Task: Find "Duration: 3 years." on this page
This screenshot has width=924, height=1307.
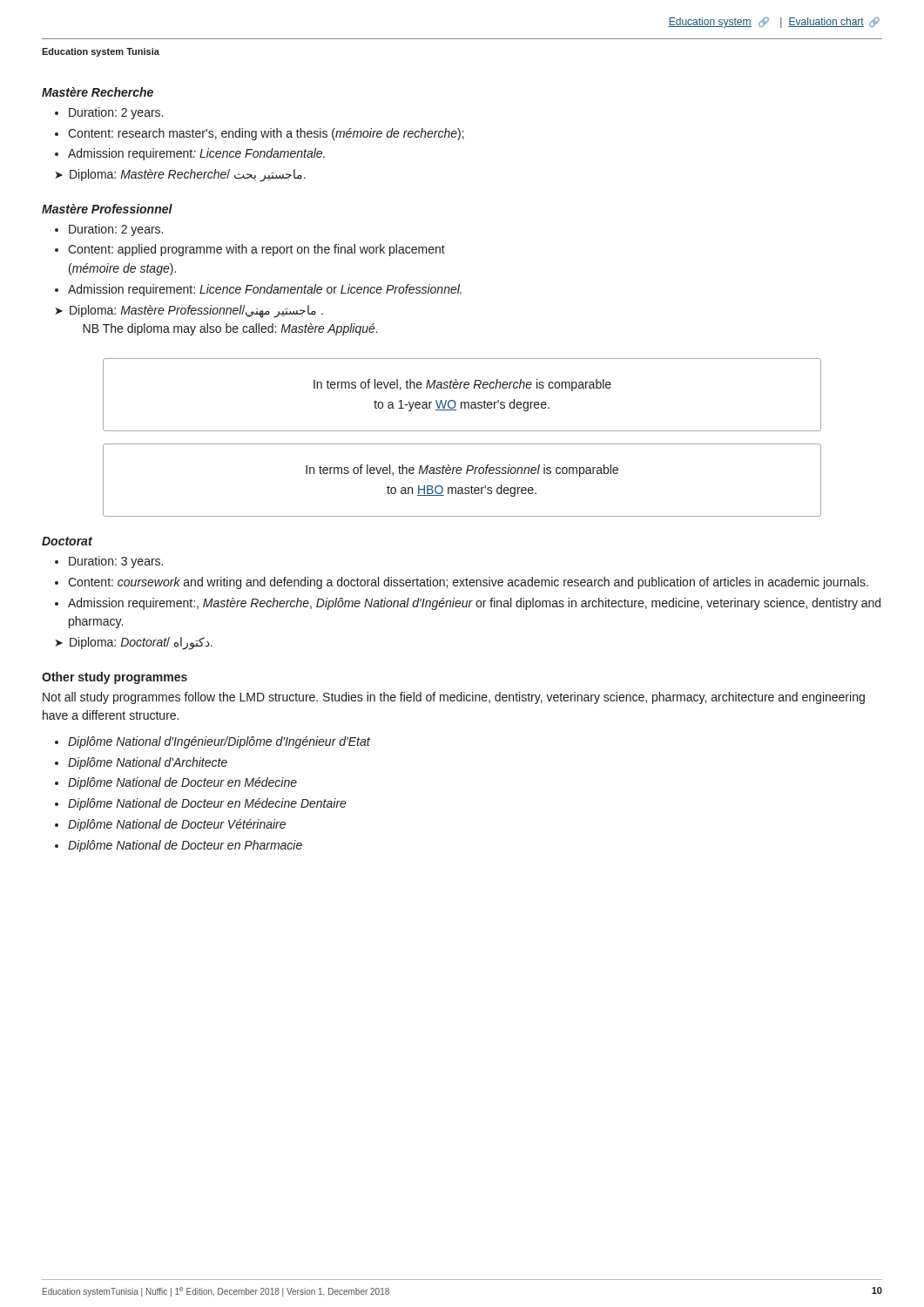Action: tap(116, 561)
